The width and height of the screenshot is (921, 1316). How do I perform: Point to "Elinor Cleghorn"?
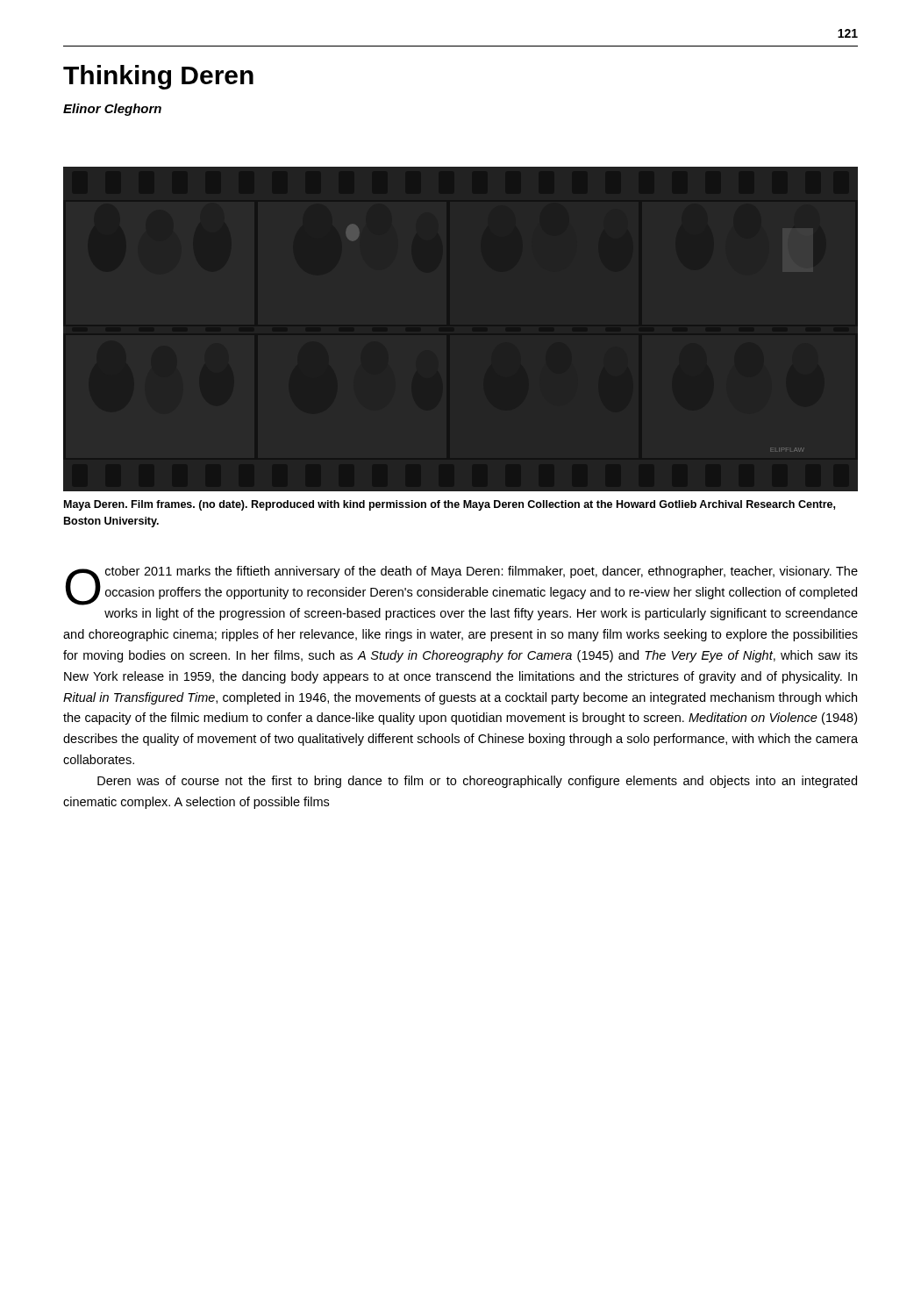pos(113,108)
